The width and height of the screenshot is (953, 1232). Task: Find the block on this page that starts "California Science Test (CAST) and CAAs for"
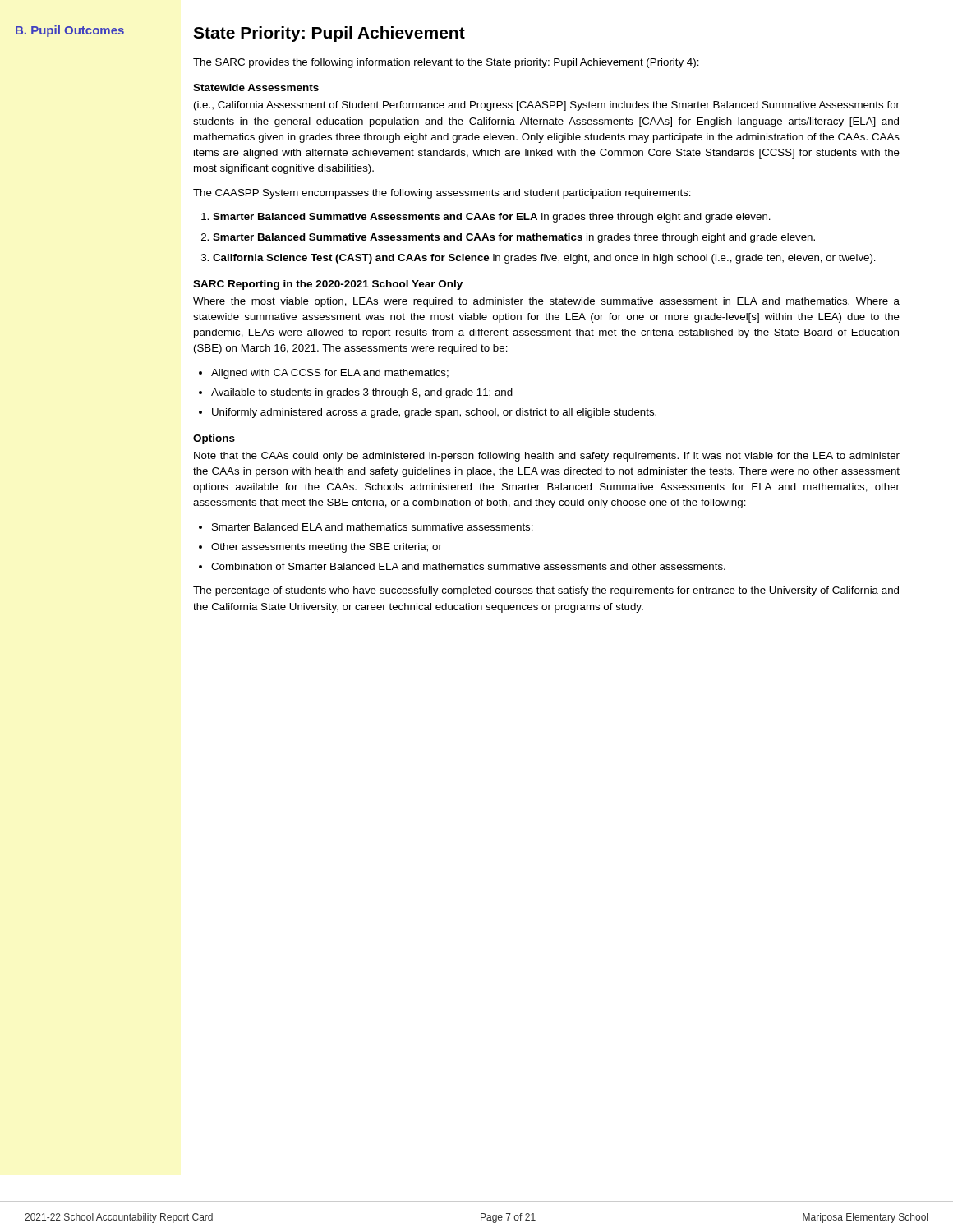[x=544, y=258]
